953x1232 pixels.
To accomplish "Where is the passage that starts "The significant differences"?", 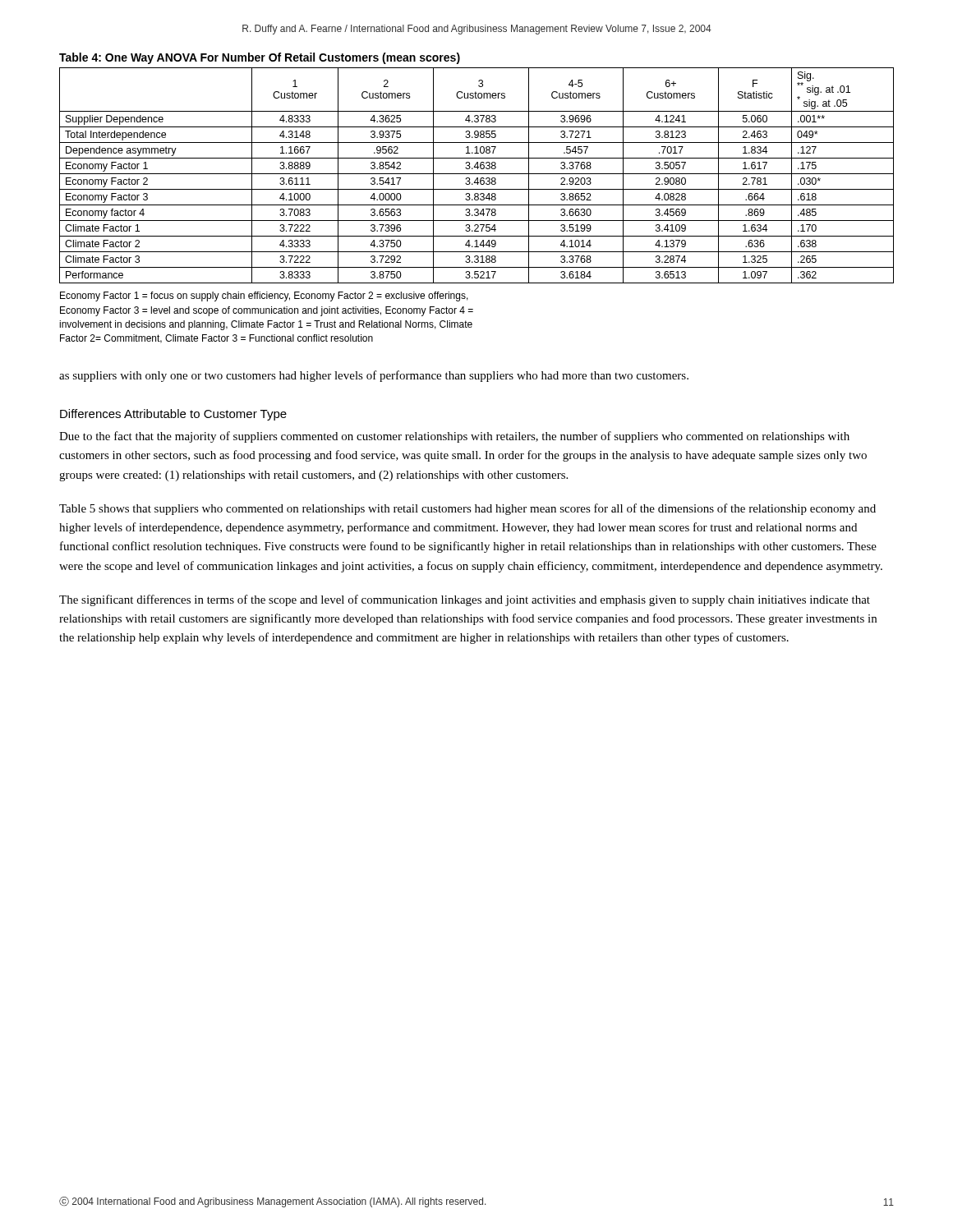I will tap(468, 619).
